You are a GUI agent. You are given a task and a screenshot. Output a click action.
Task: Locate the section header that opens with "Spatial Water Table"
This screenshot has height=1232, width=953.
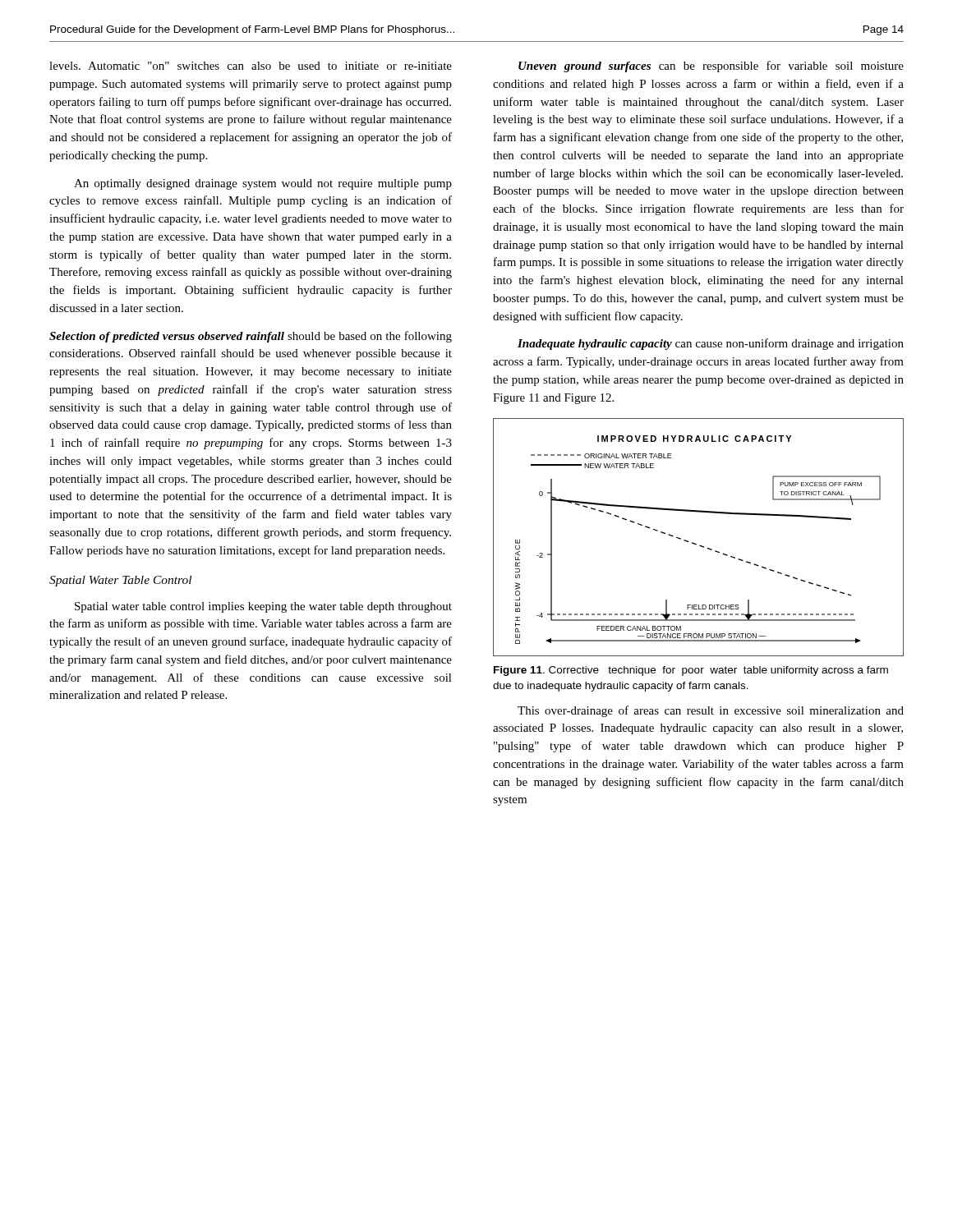120,581
